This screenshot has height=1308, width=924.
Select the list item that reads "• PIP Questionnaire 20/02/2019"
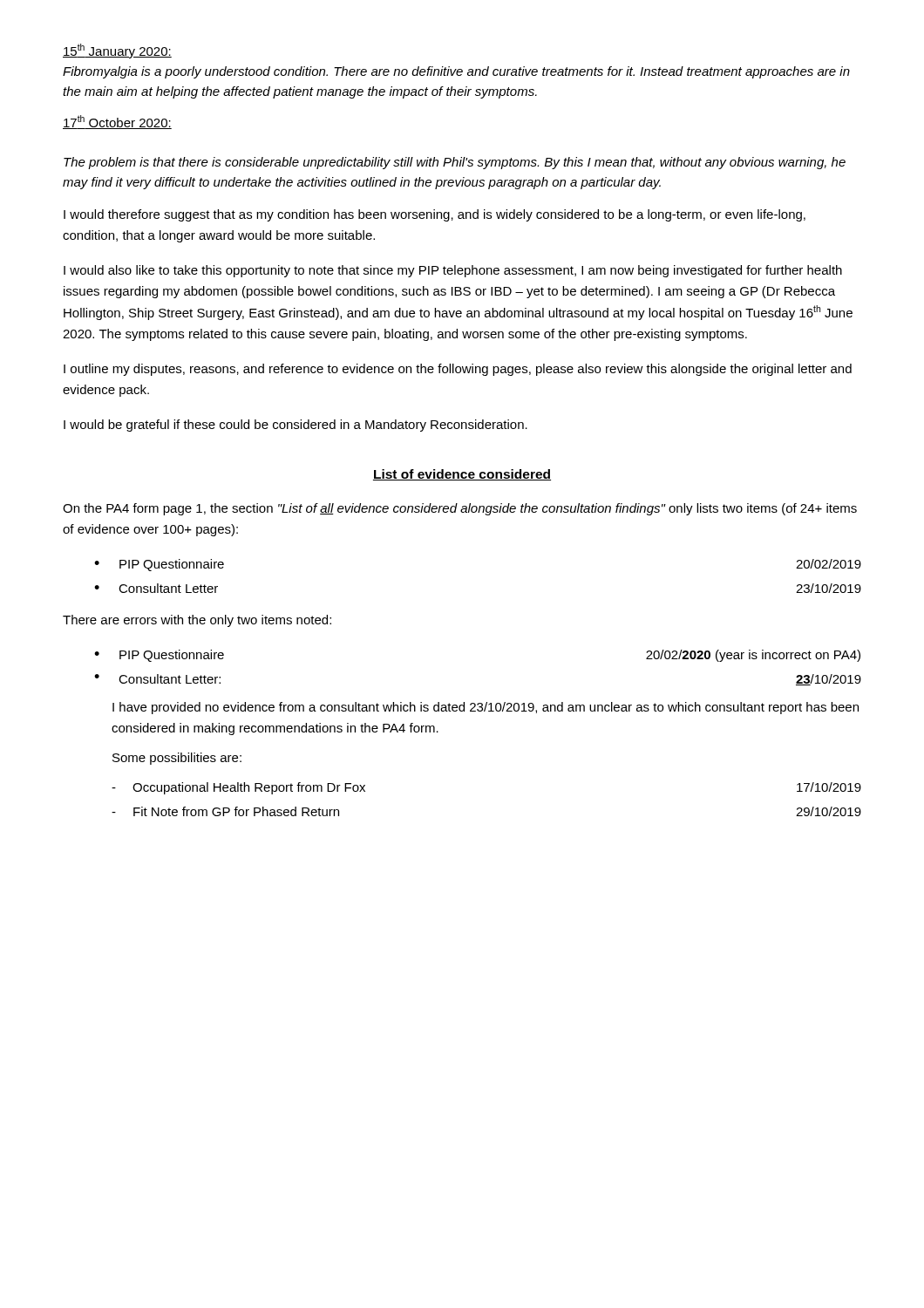click(x=173, y=565)
